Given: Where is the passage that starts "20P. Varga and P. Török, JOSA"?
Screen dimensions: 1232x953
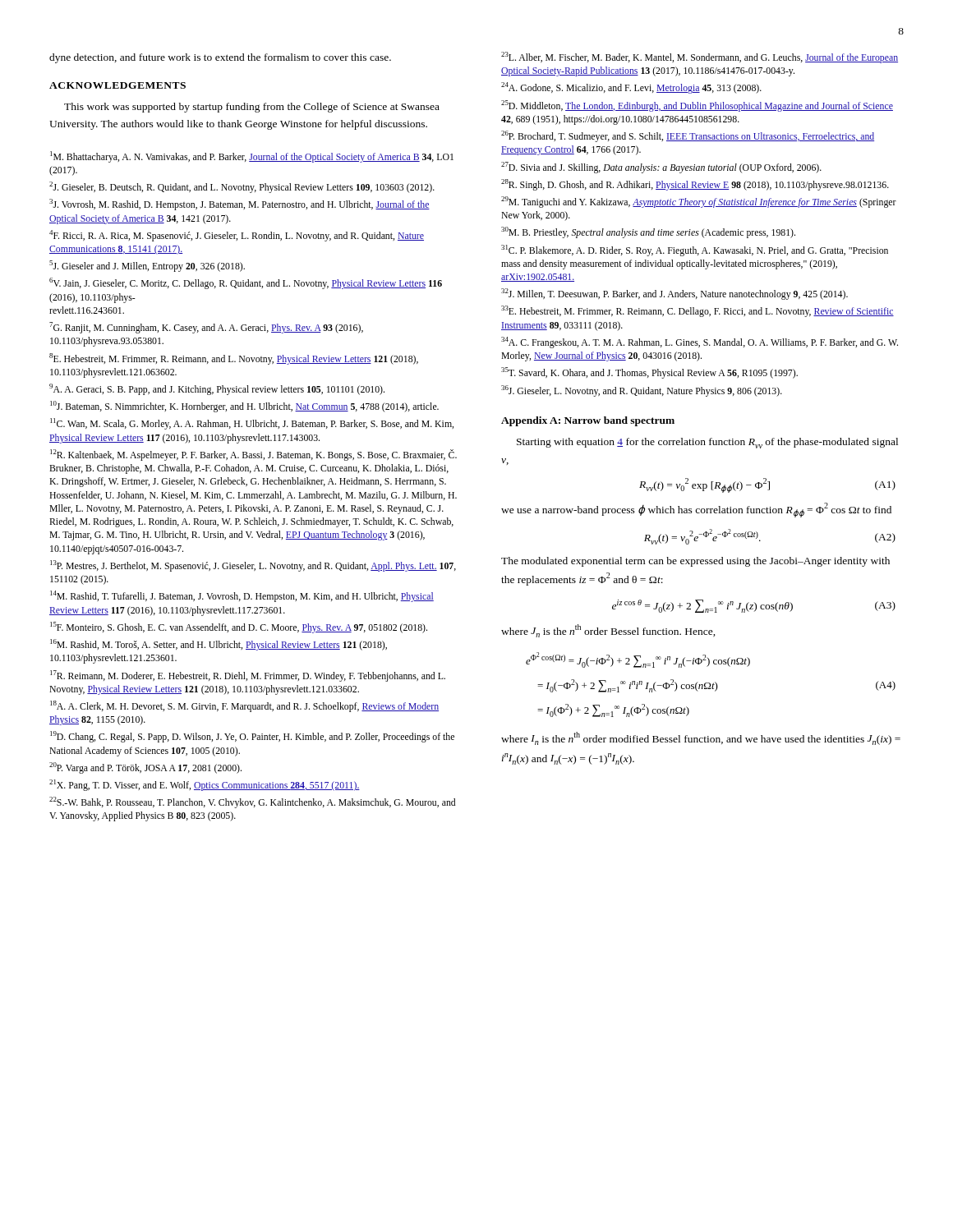Looking at the screenshot, I should [146, 767].
